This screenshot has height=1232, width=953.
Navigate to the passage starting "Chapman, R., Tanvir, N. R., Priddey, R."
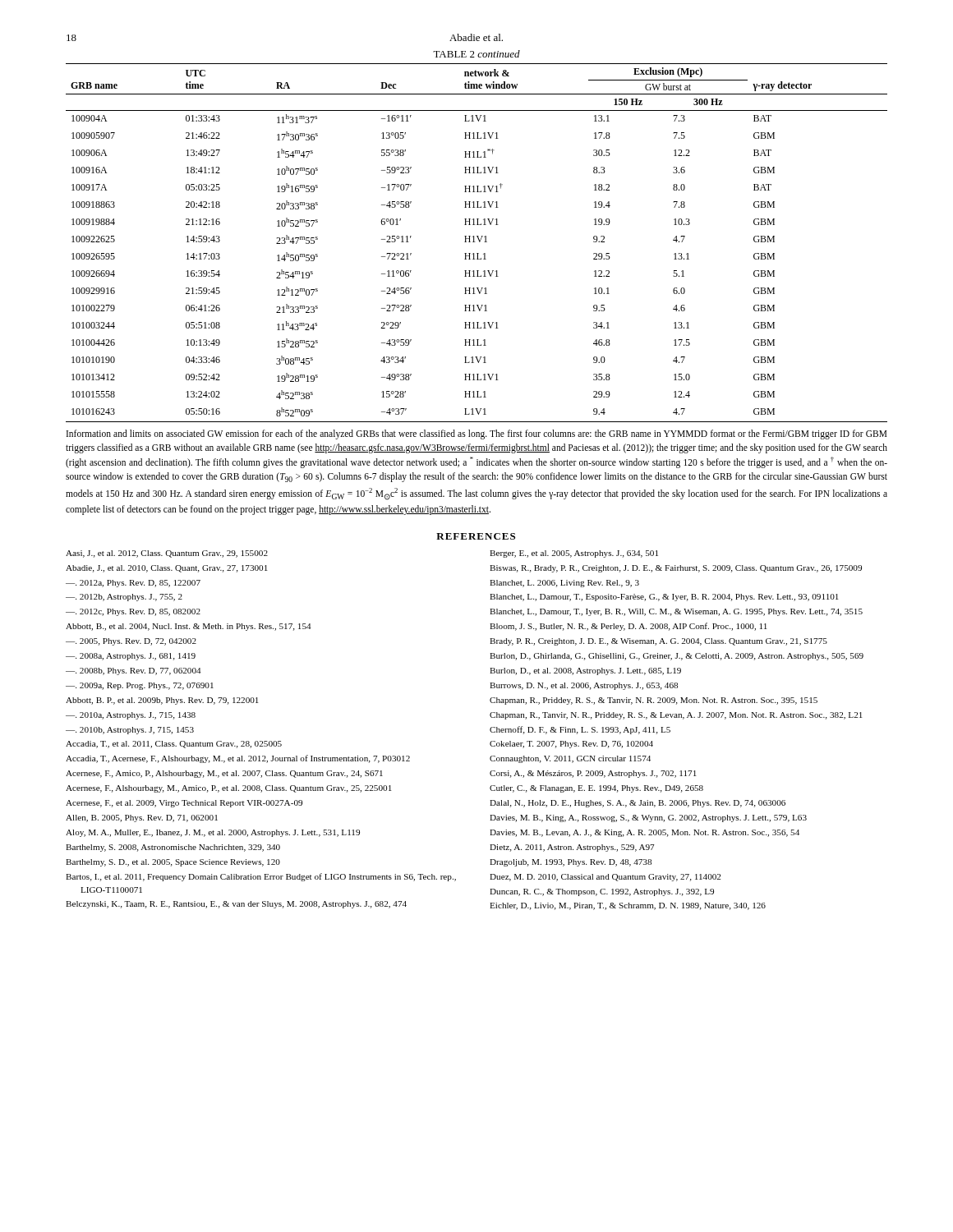pyautogui.click(x=676, y=714)
